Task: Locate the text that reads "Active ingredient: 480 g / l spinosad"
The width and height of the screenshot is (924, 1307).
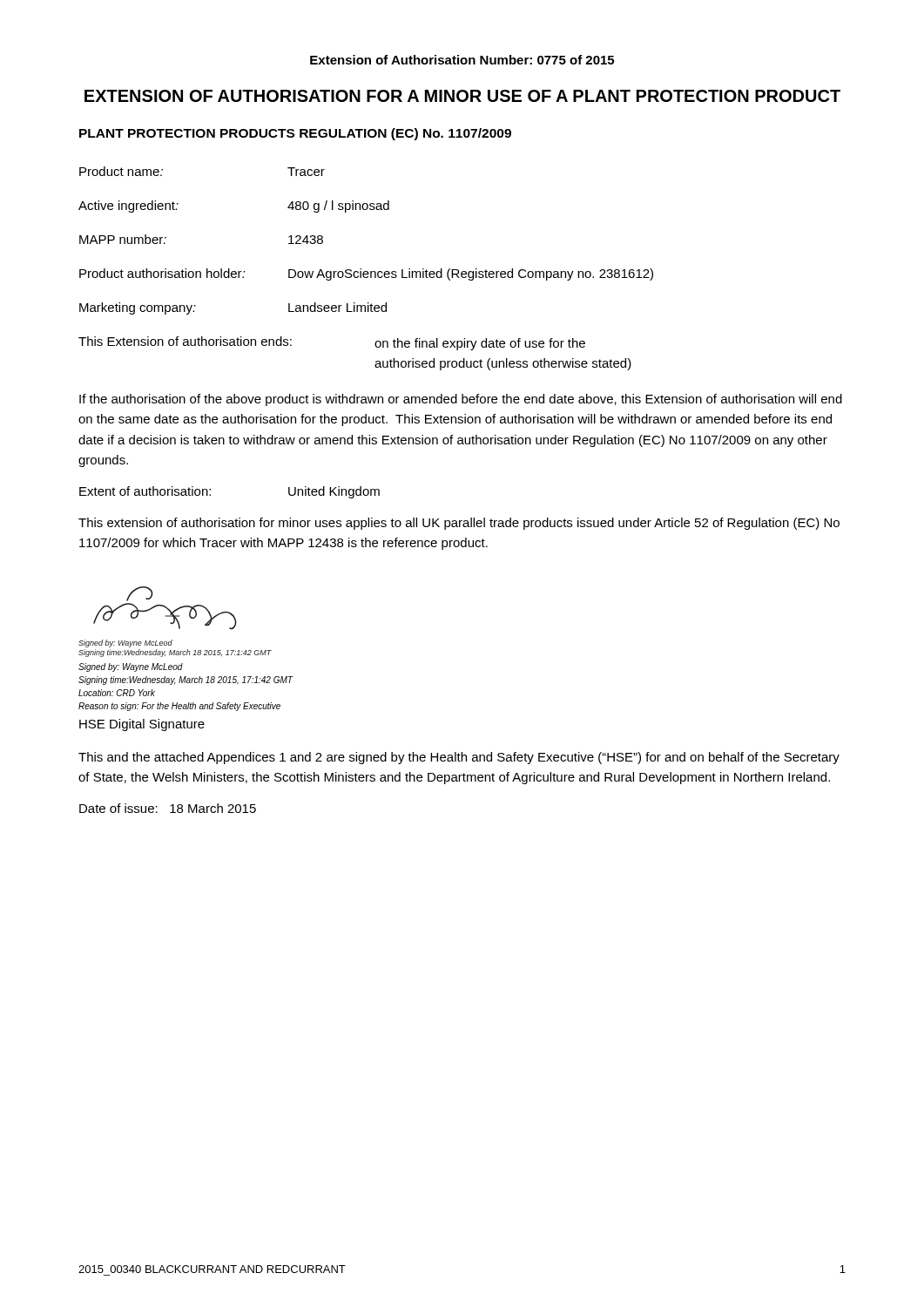Action: coord(129,206)
